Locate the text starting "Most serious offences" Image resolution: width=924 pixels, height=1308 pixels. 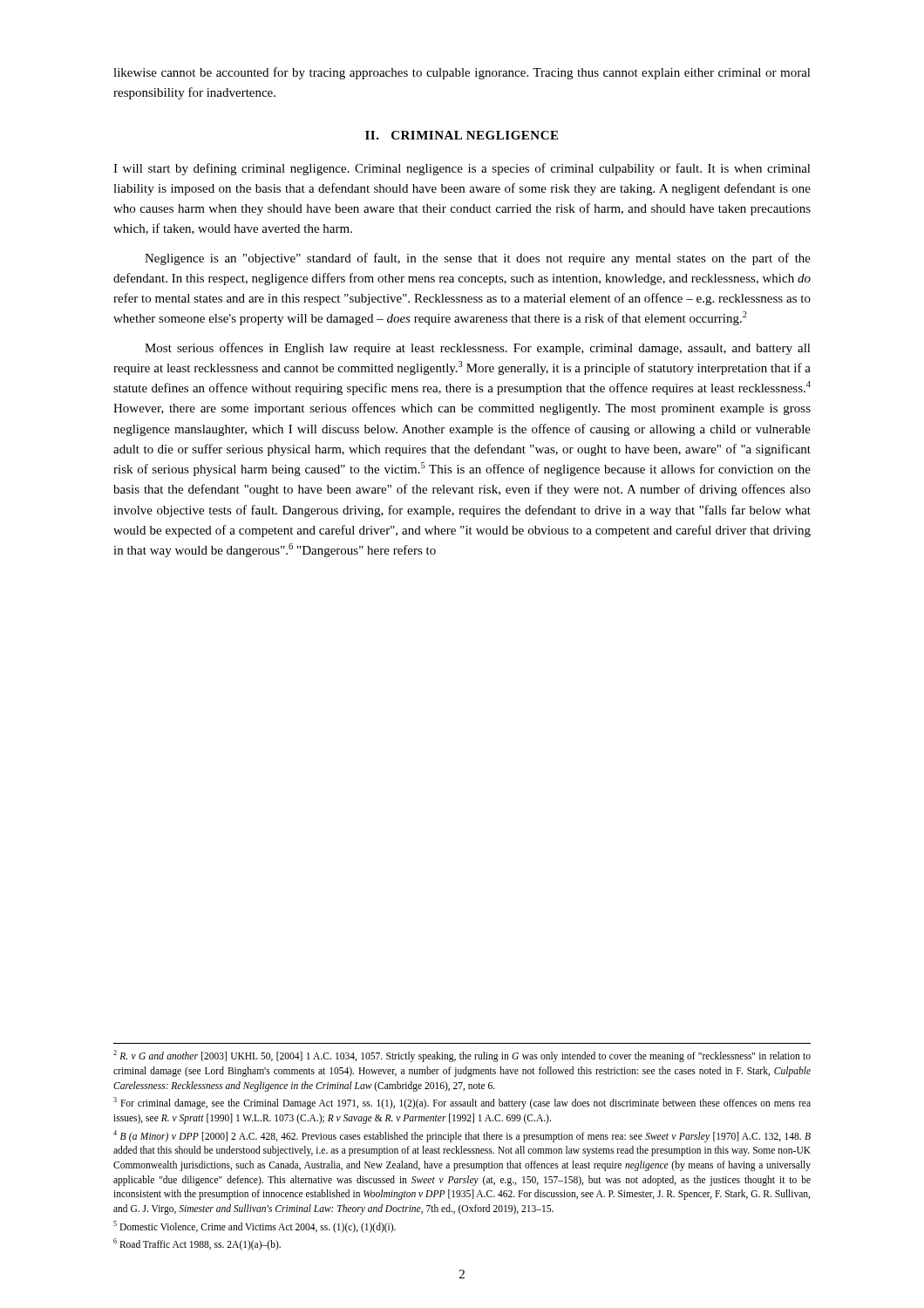click(462, 449)
